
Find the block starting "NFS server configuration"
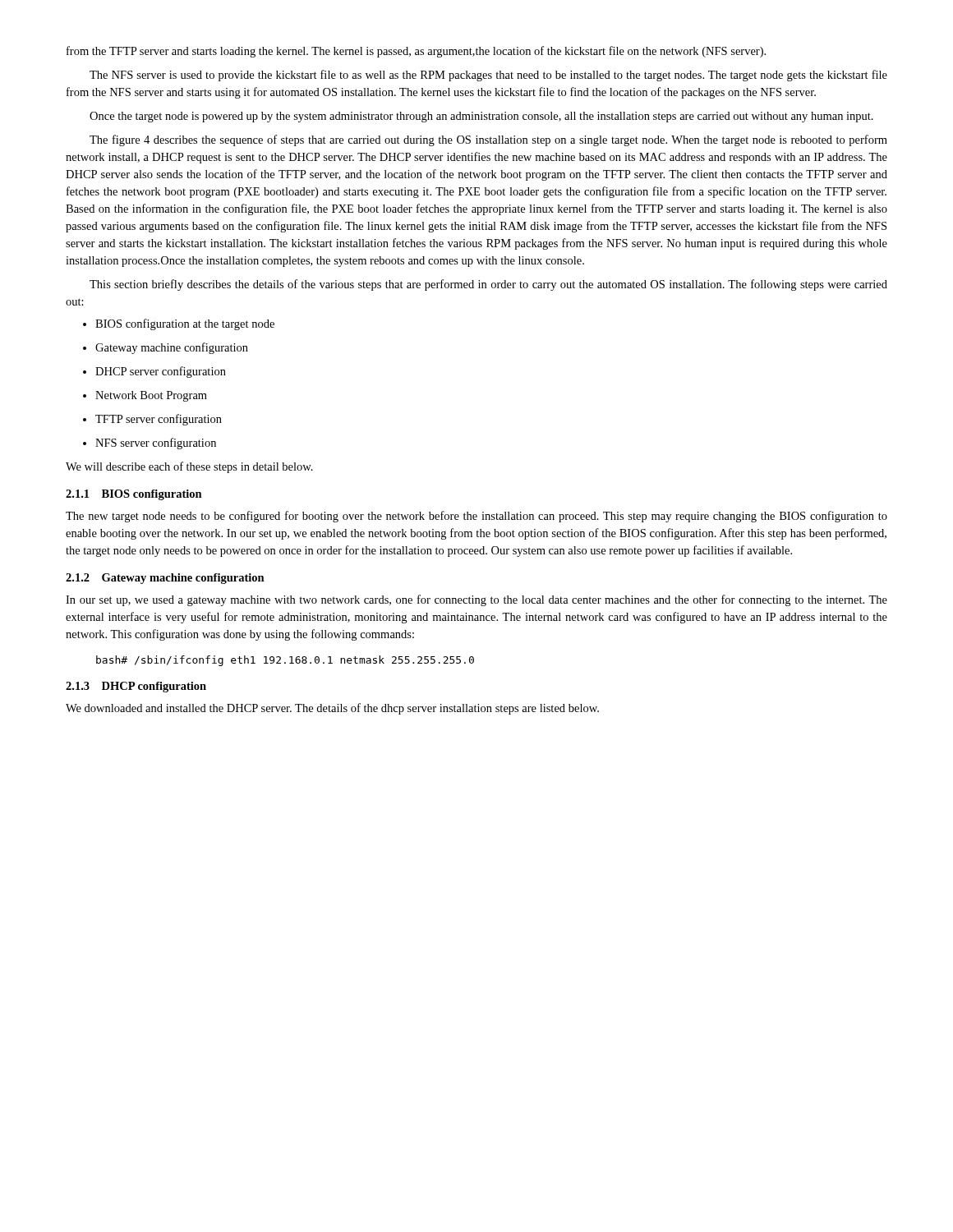pyautogui.click(x=156, y=443)
